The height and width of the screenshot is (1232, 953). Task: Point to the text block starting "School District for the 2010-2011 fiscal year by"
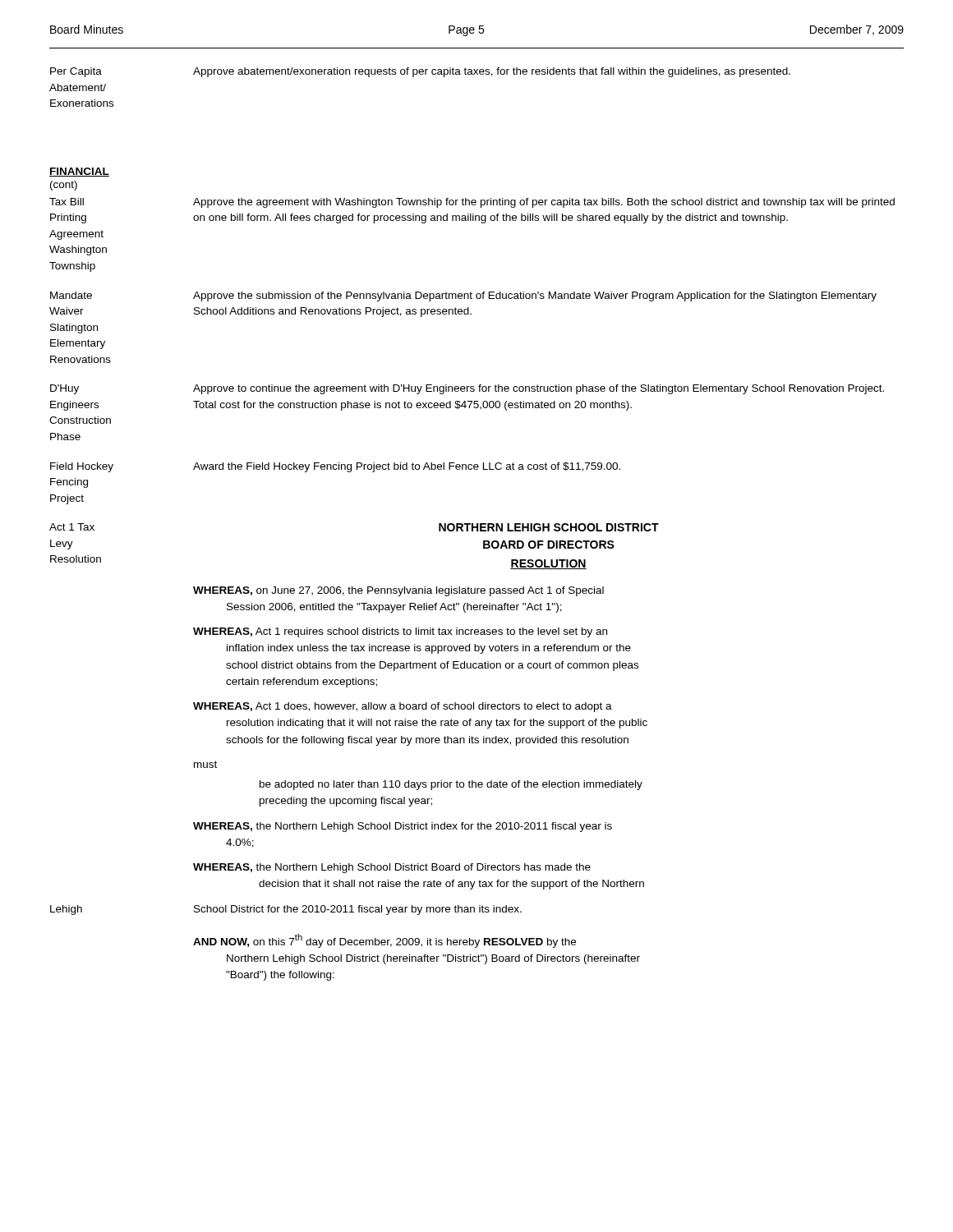coord(358,908)
